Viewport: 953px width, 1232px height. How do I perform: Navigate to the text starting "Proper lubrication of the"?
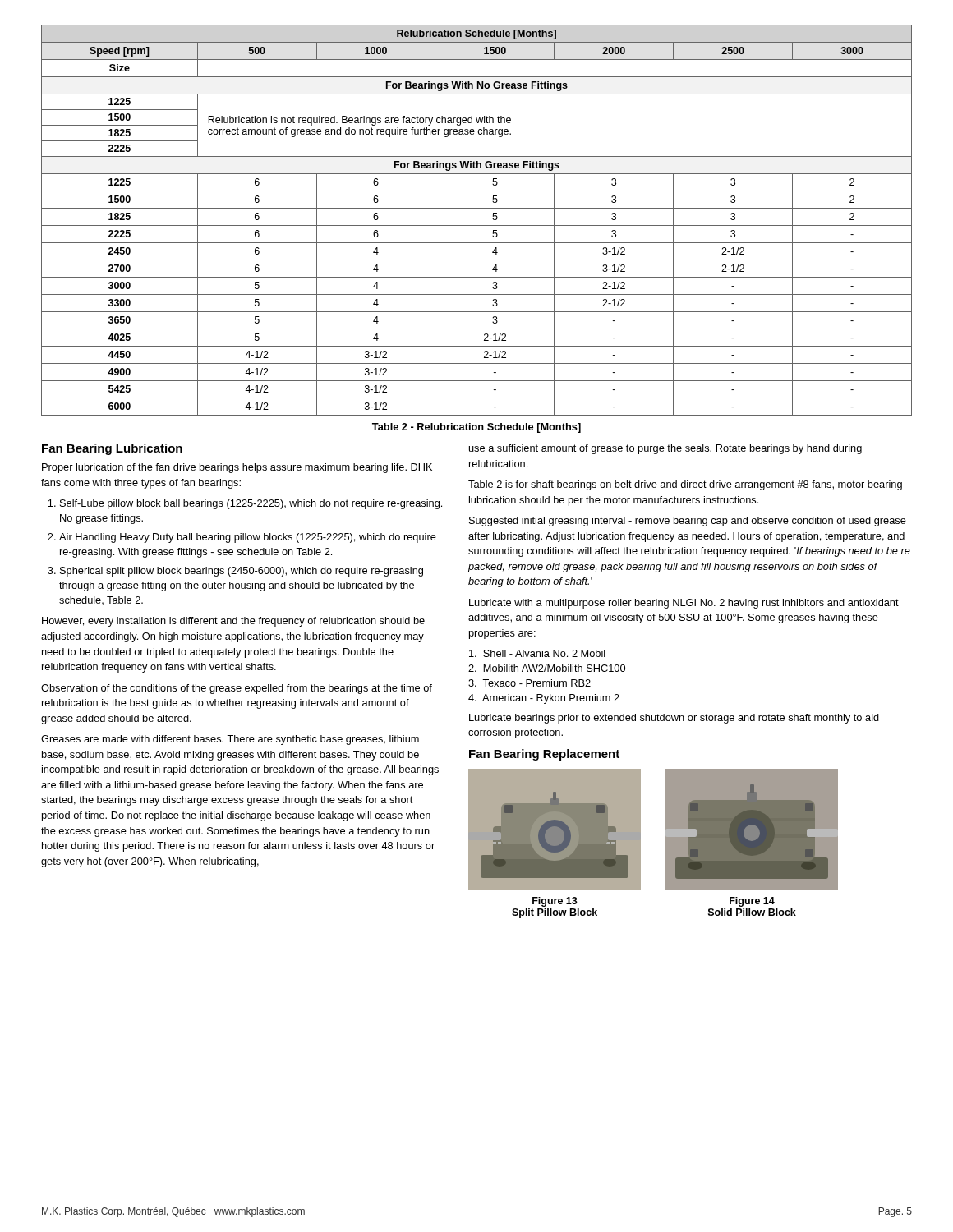[x=242, y=475]
